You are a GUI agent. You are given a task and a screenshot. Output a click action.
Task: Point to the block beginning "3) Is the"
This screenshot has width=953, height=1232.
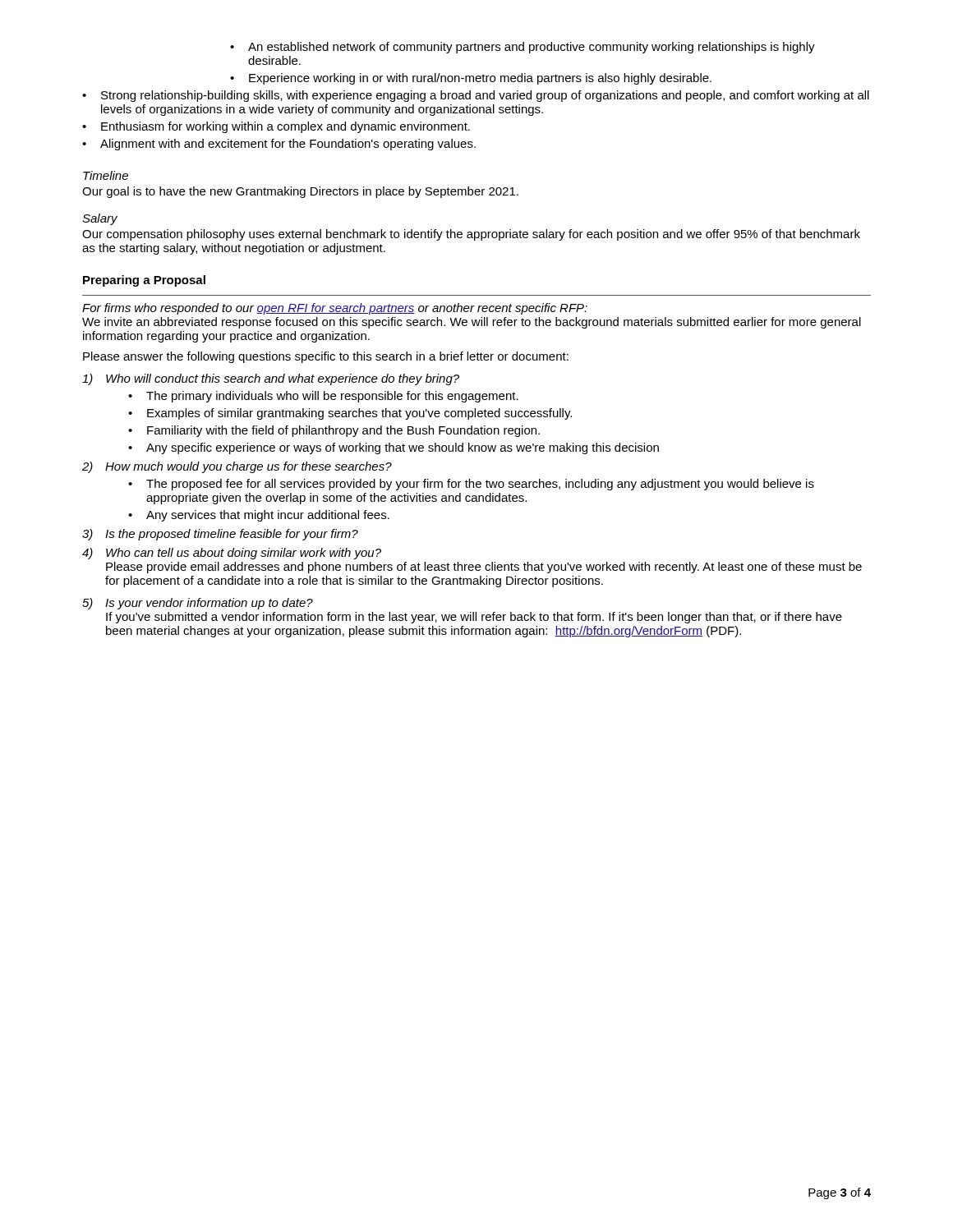tap(220, 535)
